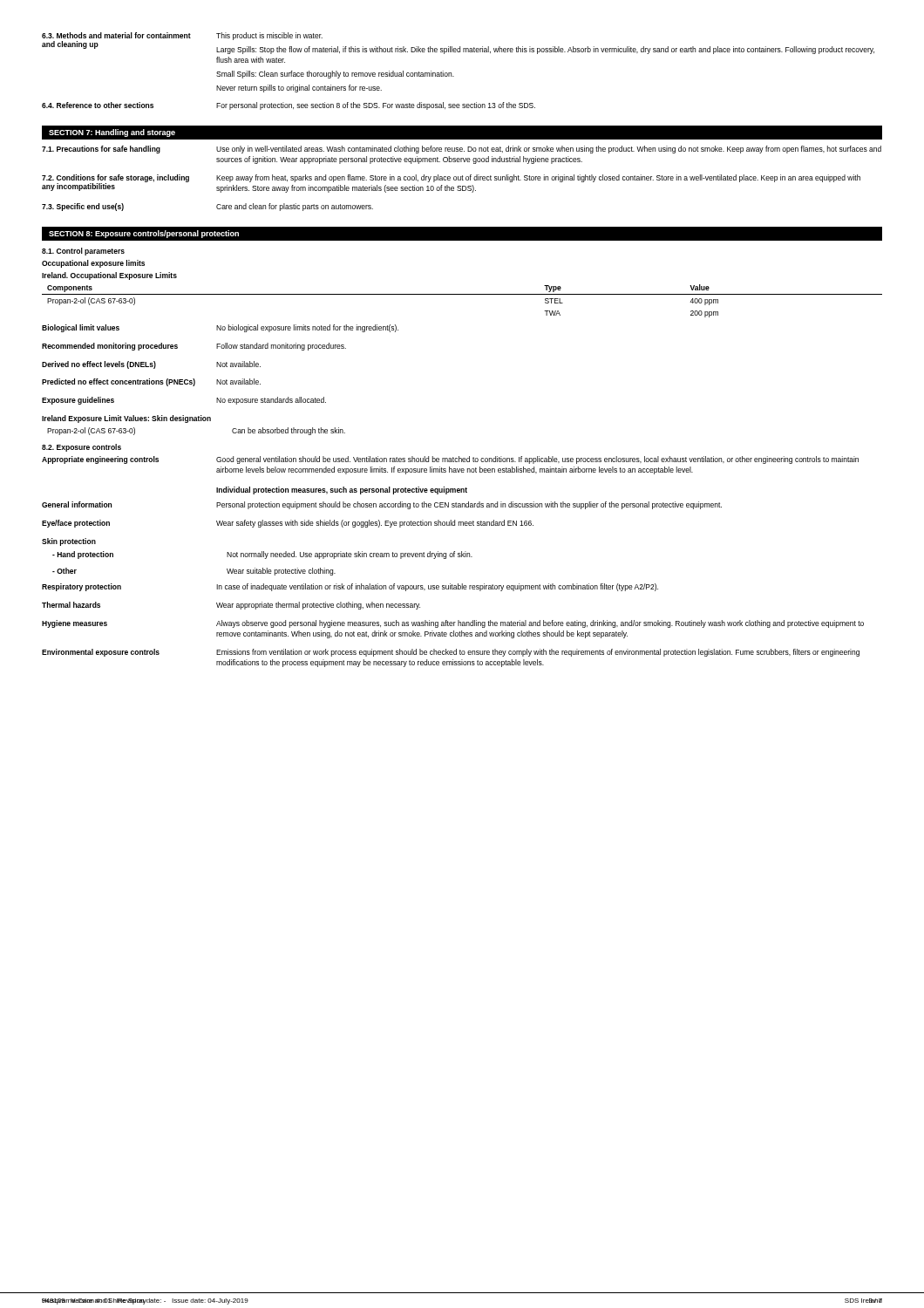Click on the section header containing "Respiratory protection"
Image resolution: width=924 pixels, height=1308 pixels.
[82, 587]
